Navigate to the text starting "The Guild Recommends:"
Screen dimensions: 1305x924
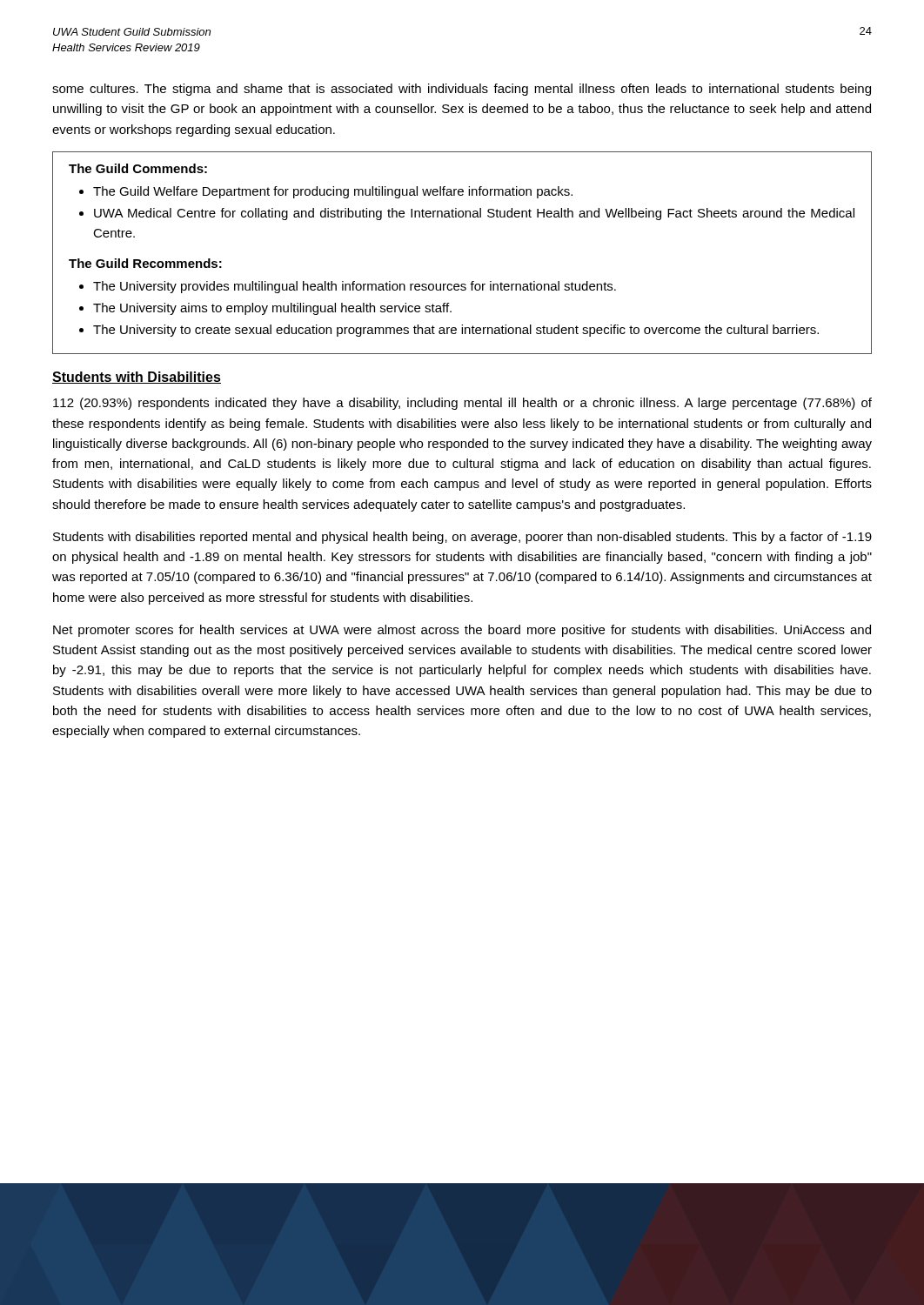click(x=146, y=263)
